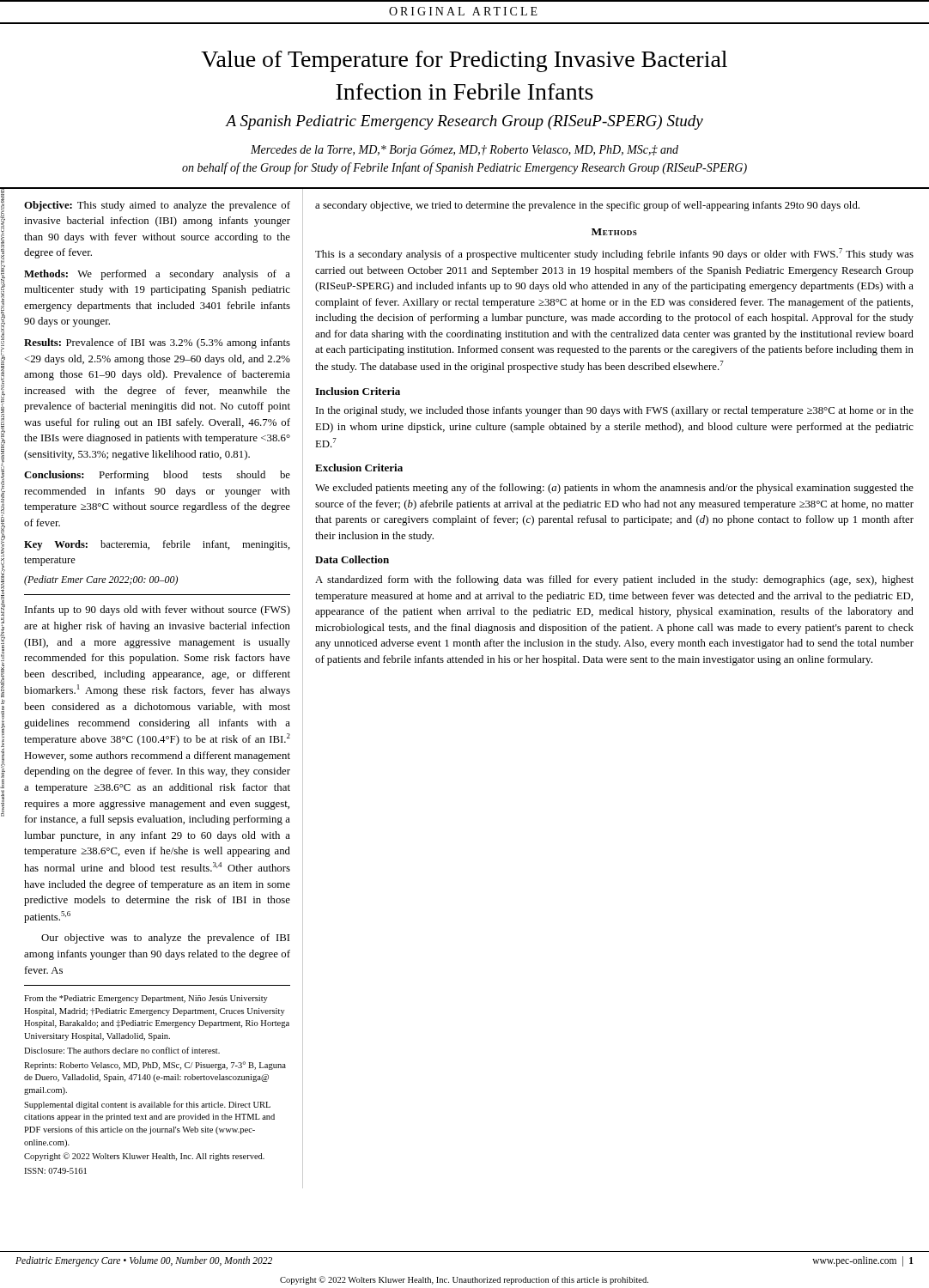Click on the section header containing "Inclusion Criteria"
This screenshot has height=1288, width=929.
point(358,391)
